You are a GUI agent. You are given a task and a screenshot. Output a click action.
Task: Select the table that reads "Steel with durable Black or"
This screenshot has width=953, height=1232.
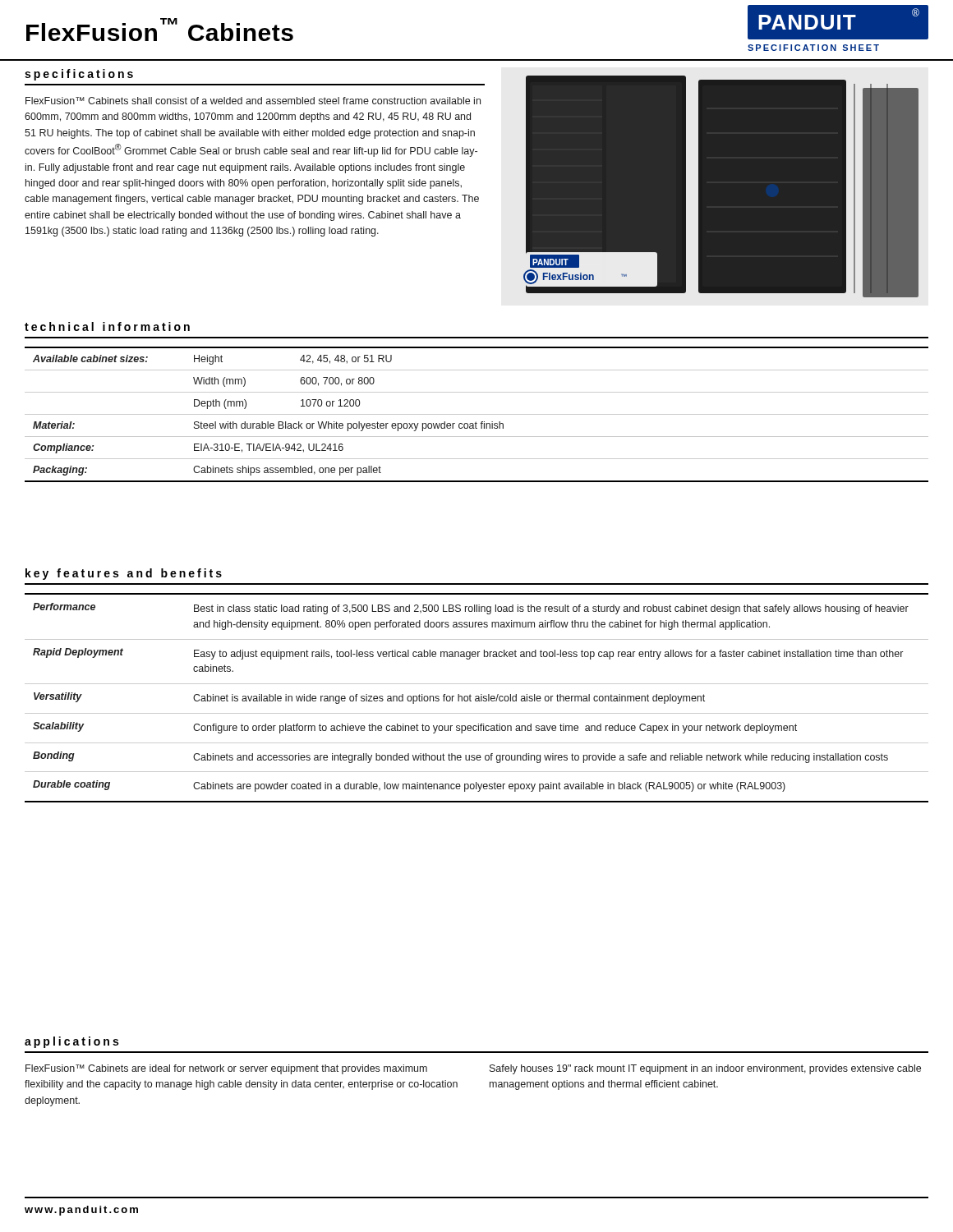point(476,414)
